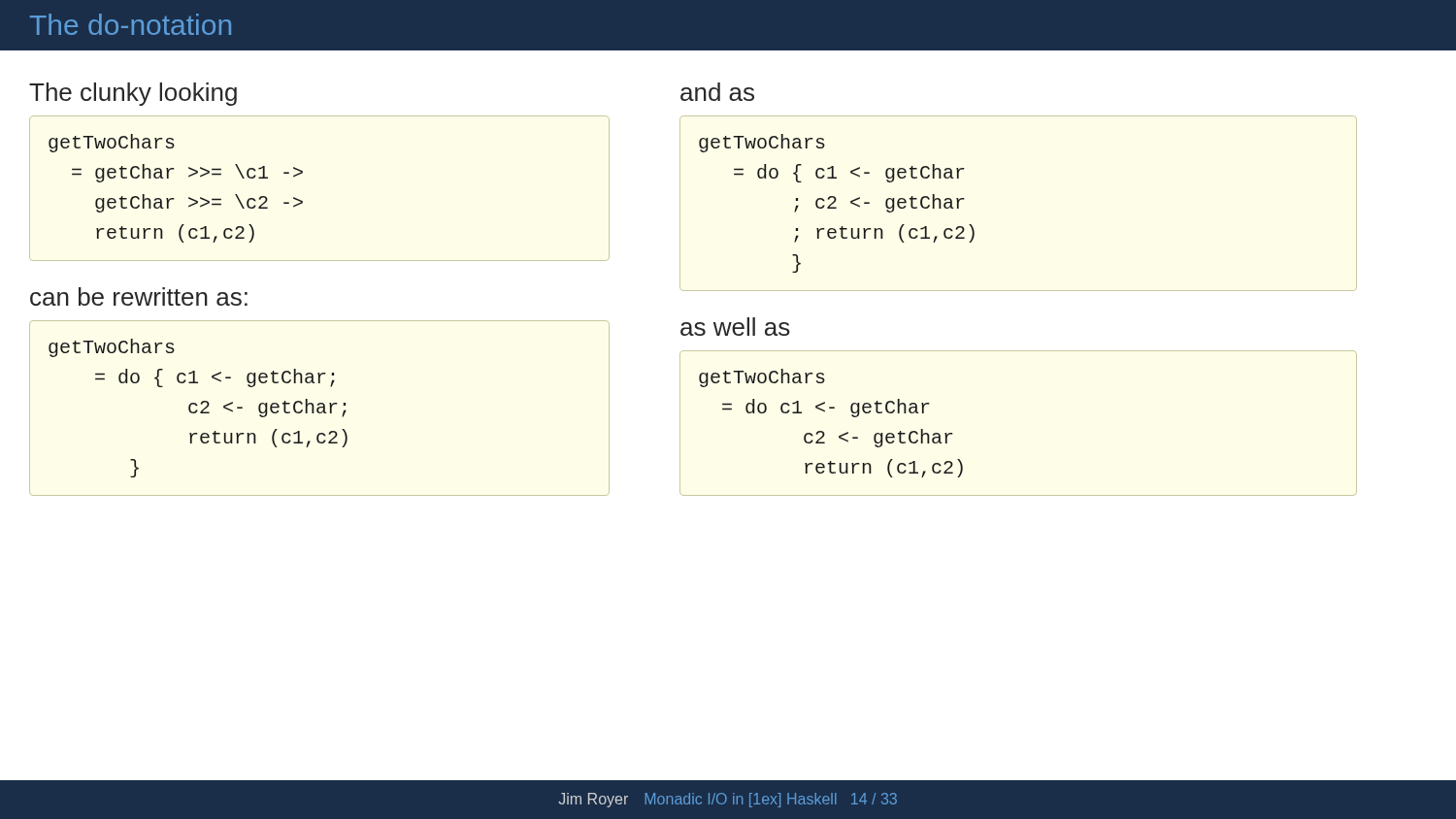Select the text that reads "and as"
This screenshot has height=819, width=1456.
(717, 92)
